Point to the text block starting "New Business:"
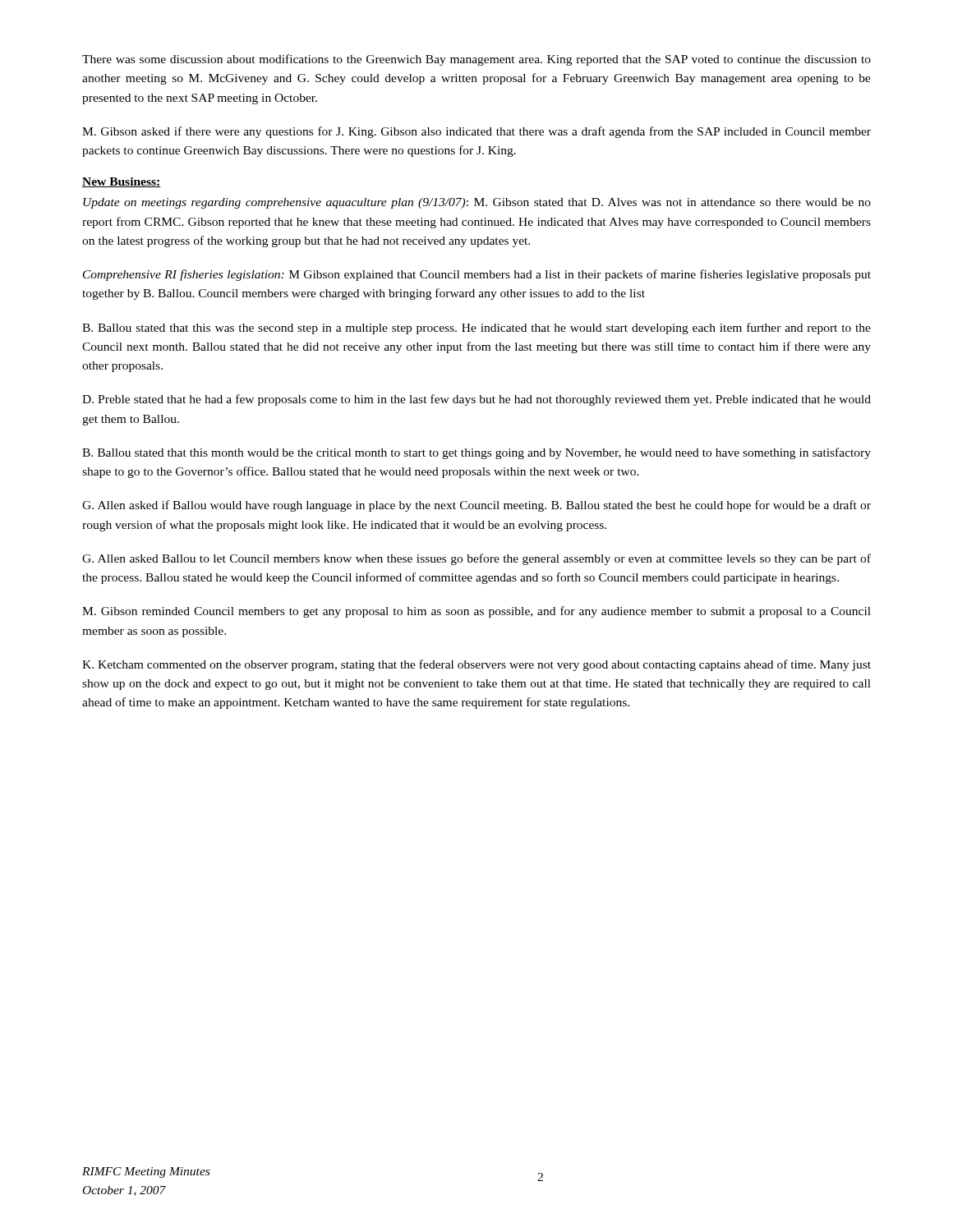This screenshot has width=953, height=1232. pyautogui.click(x=121, y=181)
